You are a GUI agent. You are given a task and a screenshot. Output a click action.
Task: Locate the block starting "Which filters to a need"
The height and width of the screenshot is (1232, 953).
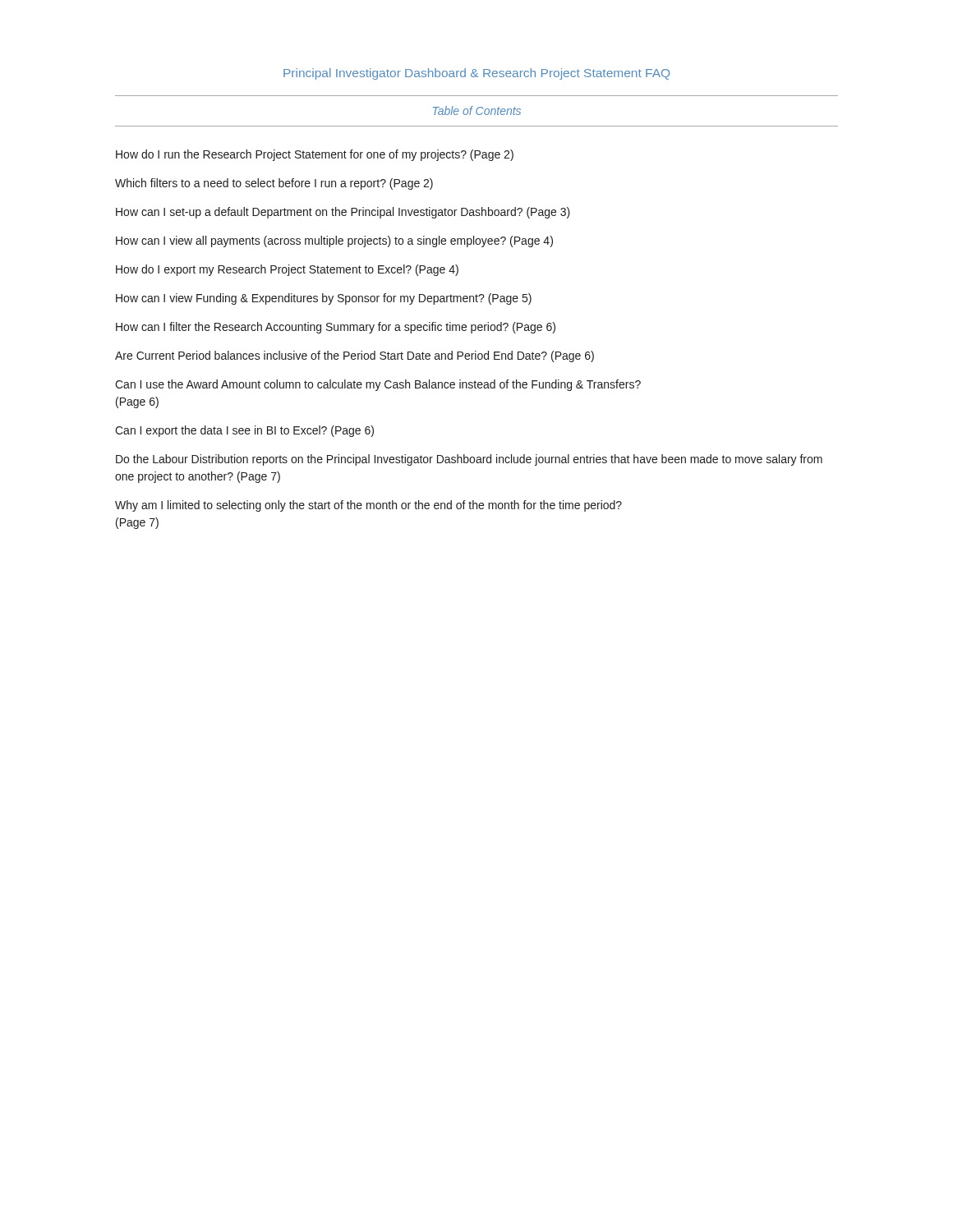[274, 183]
